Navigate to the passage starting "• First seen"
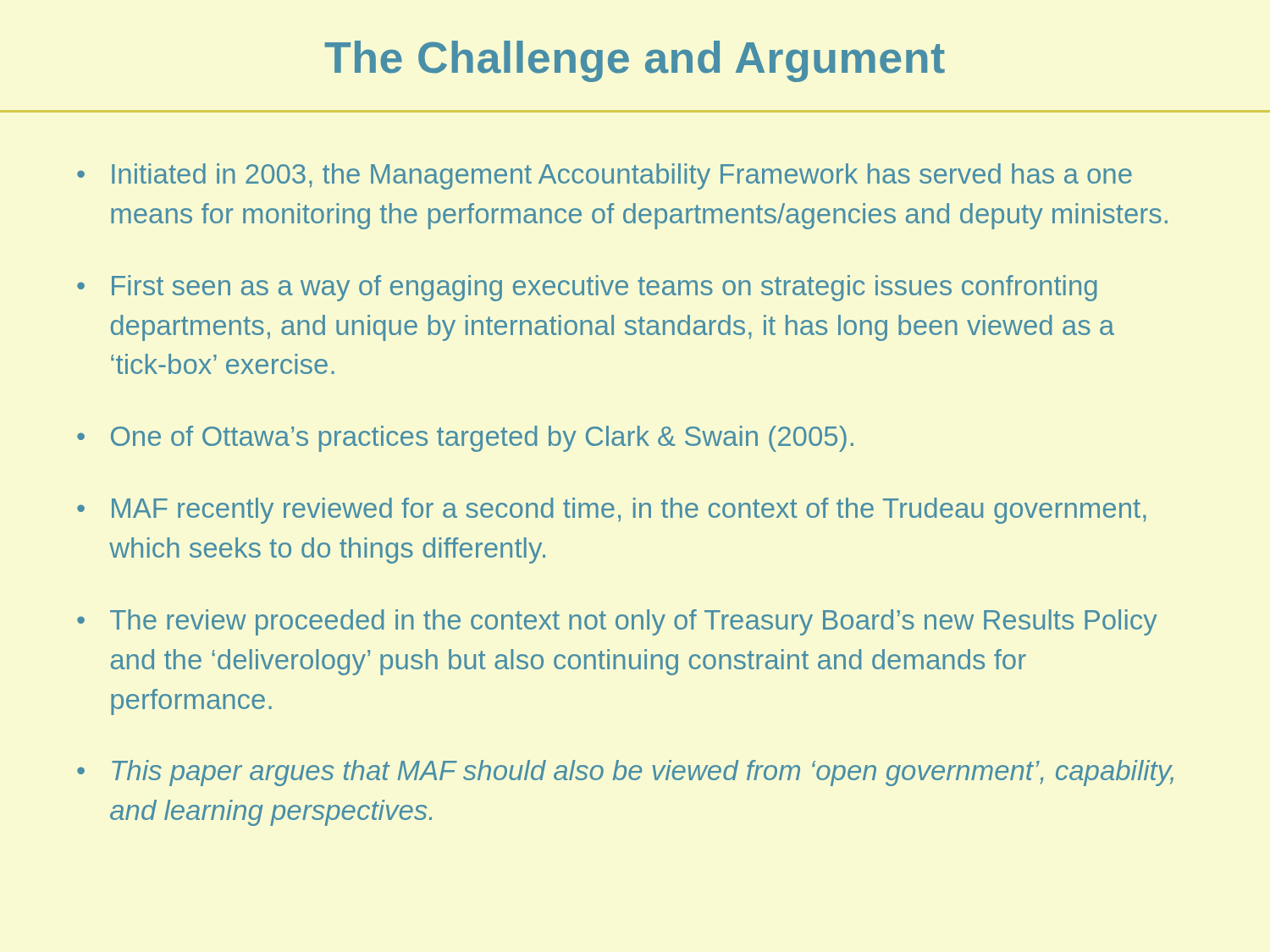Image resolution: width=1270 pixels, height=952 pixels. tap(627, 326)
